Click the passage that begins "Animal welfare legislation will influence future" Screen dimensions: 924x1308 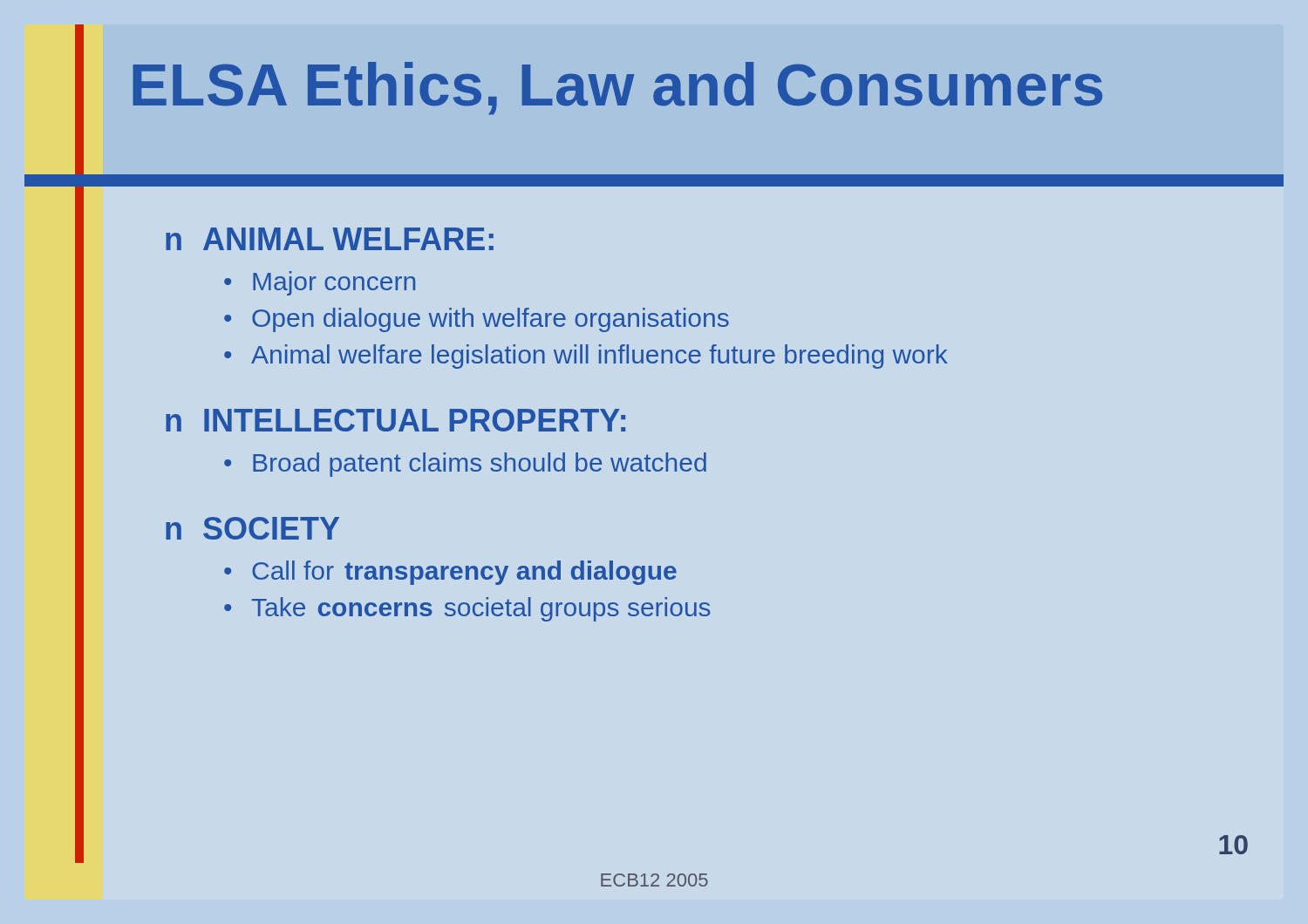pyautogui.click(x=599, y=354)
